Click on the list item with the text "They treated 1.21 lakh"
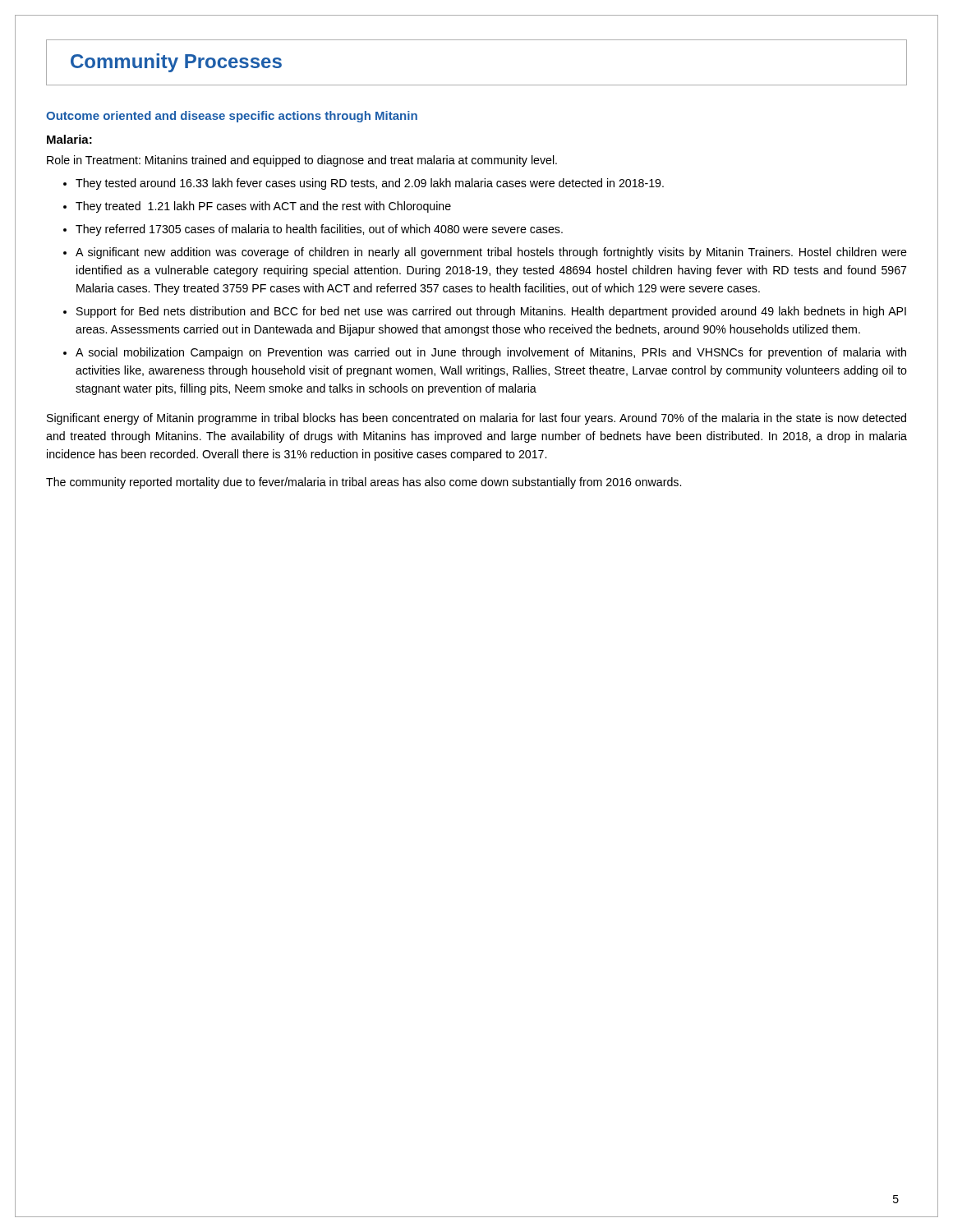Image resolution: width=953 pixels, height=1232 pixels. (x=263, y=206)
